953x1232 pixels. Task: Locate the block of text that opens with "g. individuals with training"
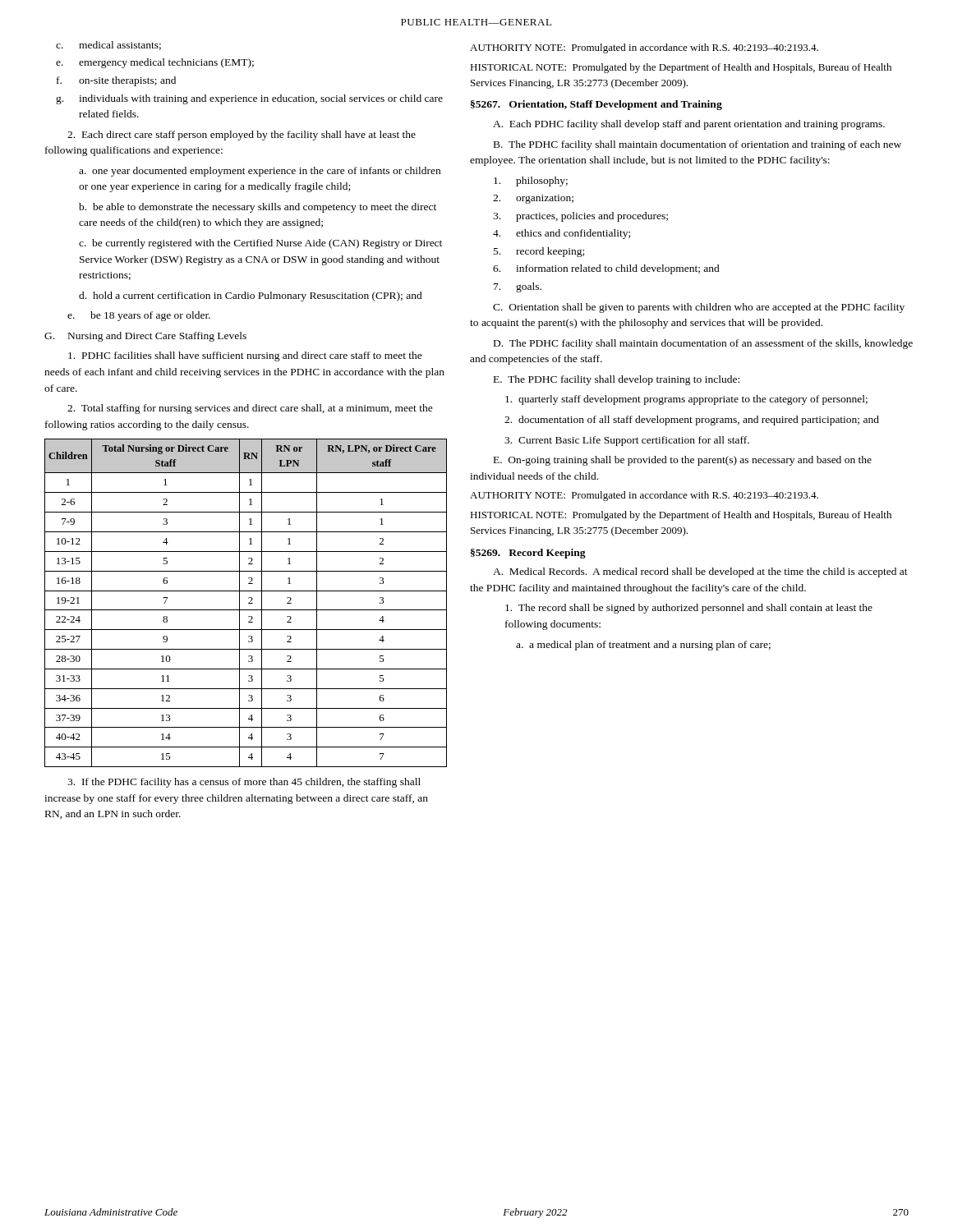click(x=251, y=106)
